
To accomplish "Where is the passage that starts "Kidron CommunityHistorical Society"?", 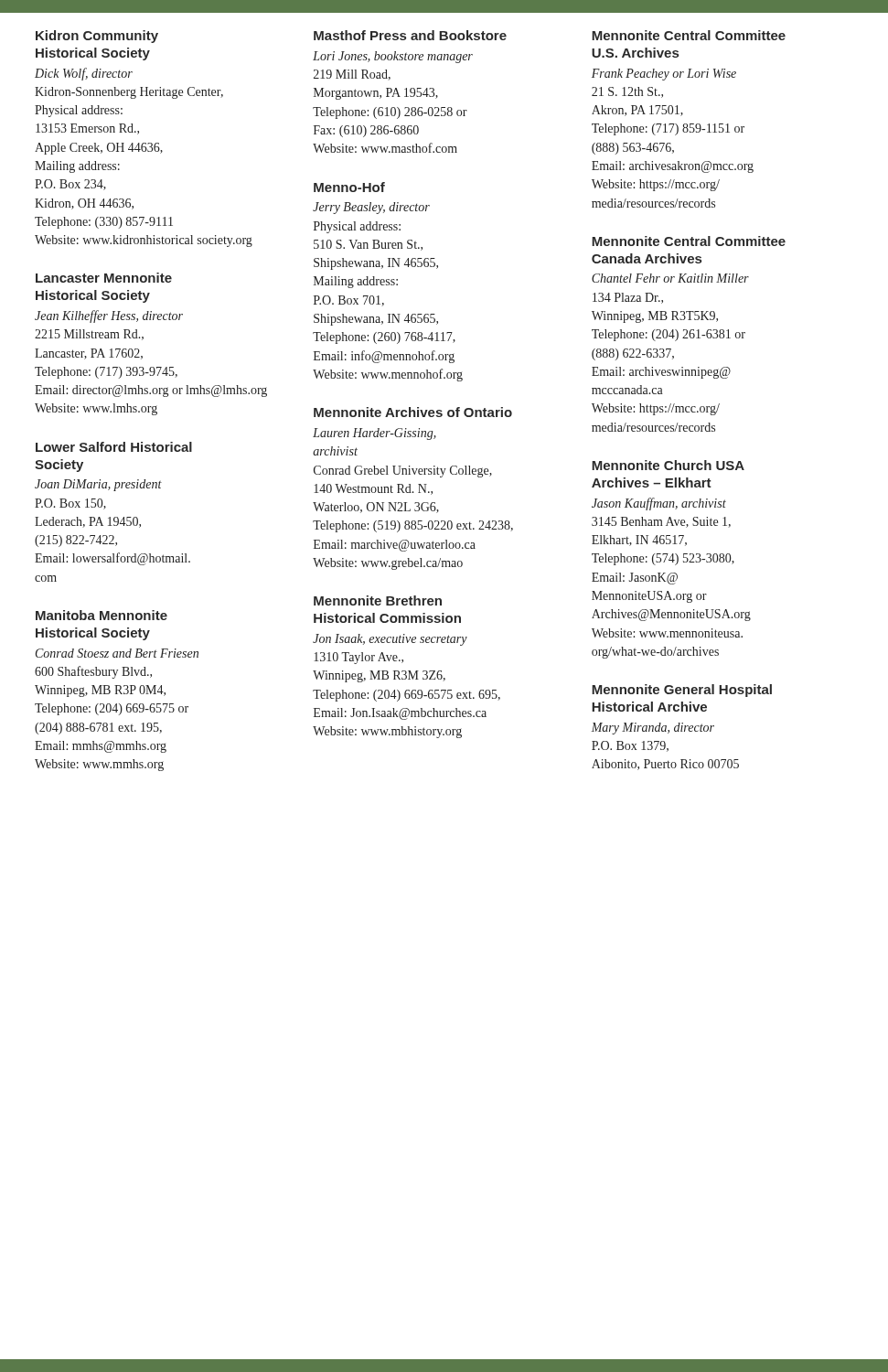I will click(166, 139).
